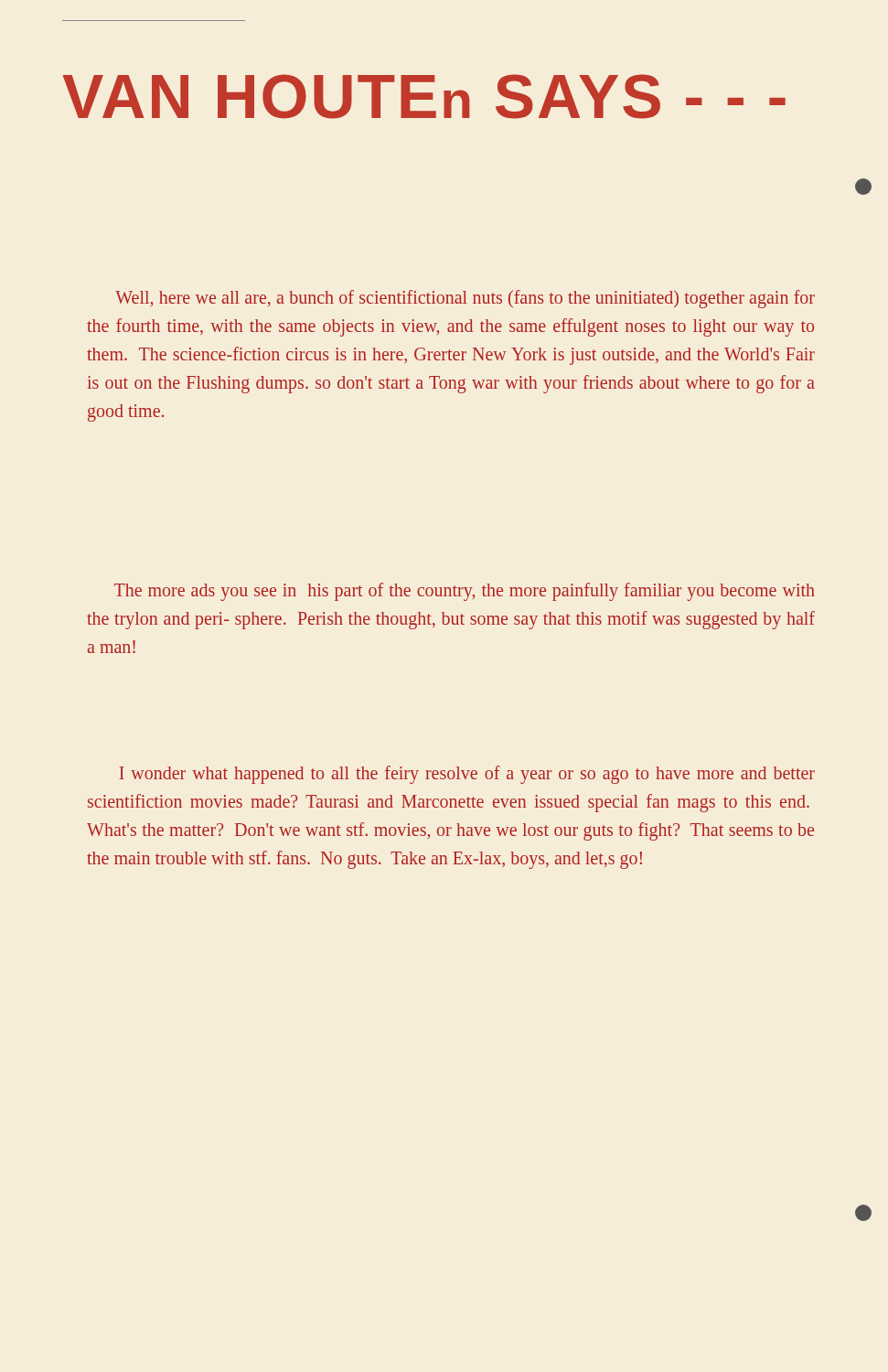The width and height of the screenshot is (888, 1372).
Task: Find the text block that says "Well, here we all"
Action: tap(451, 354)
